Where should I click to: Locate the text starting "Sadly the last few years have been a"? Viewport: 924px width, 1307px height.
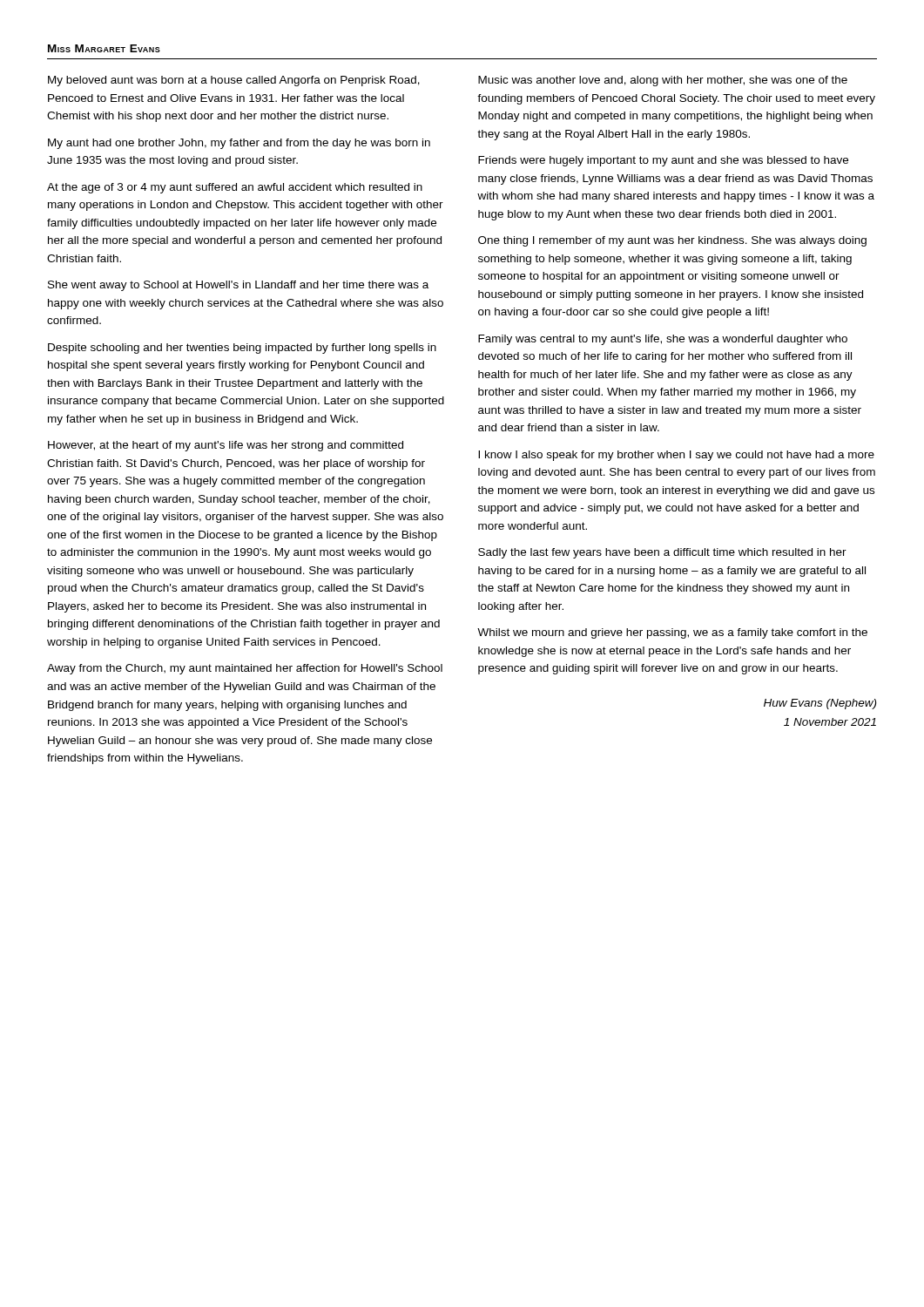coord(672,579)
